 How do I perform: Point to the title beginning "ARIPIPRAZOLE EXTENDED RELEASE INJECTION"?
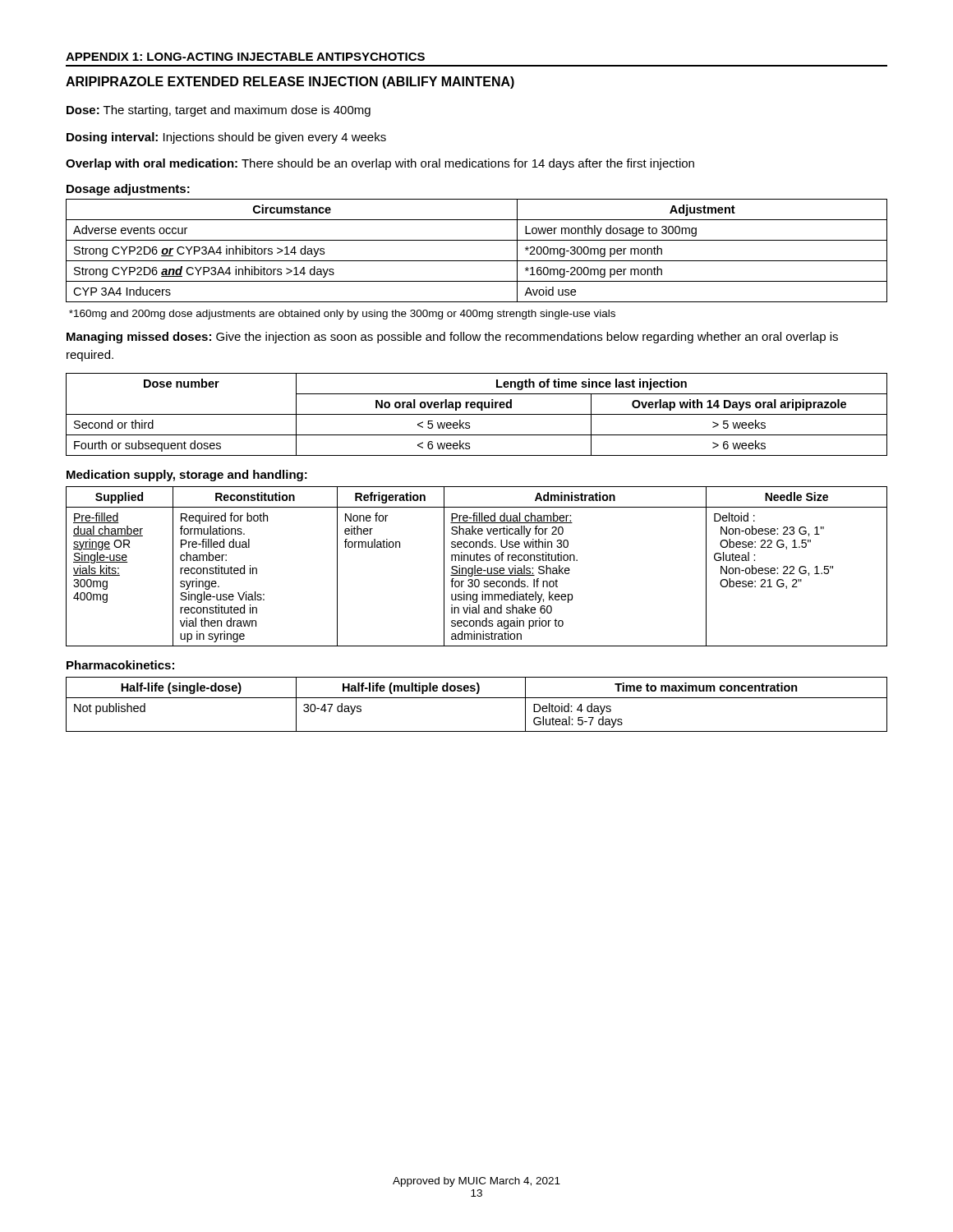tap(290, 82)
